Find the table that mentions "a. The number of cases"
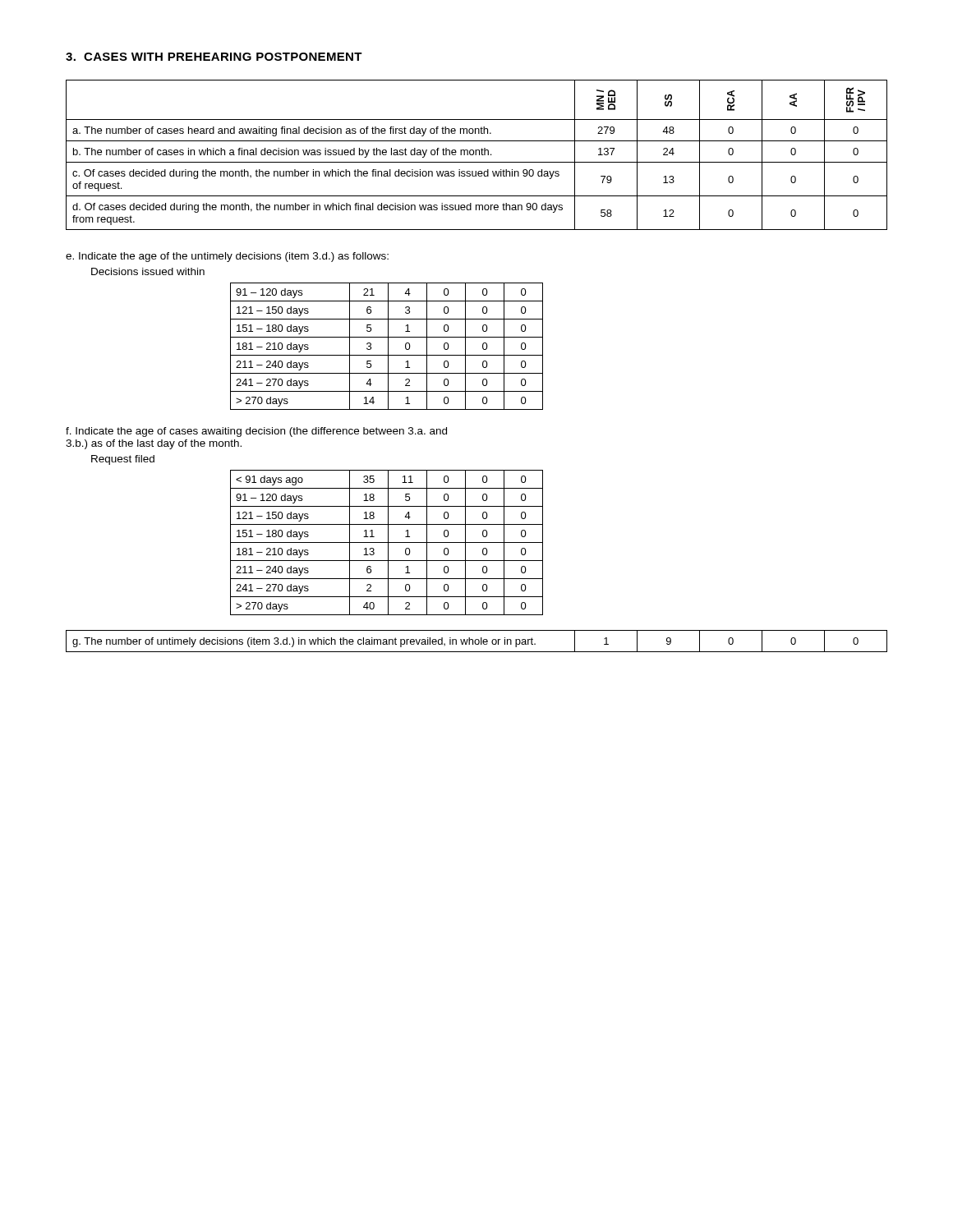This screenshot has width=953, height=1232. click(x=476, y=155)
